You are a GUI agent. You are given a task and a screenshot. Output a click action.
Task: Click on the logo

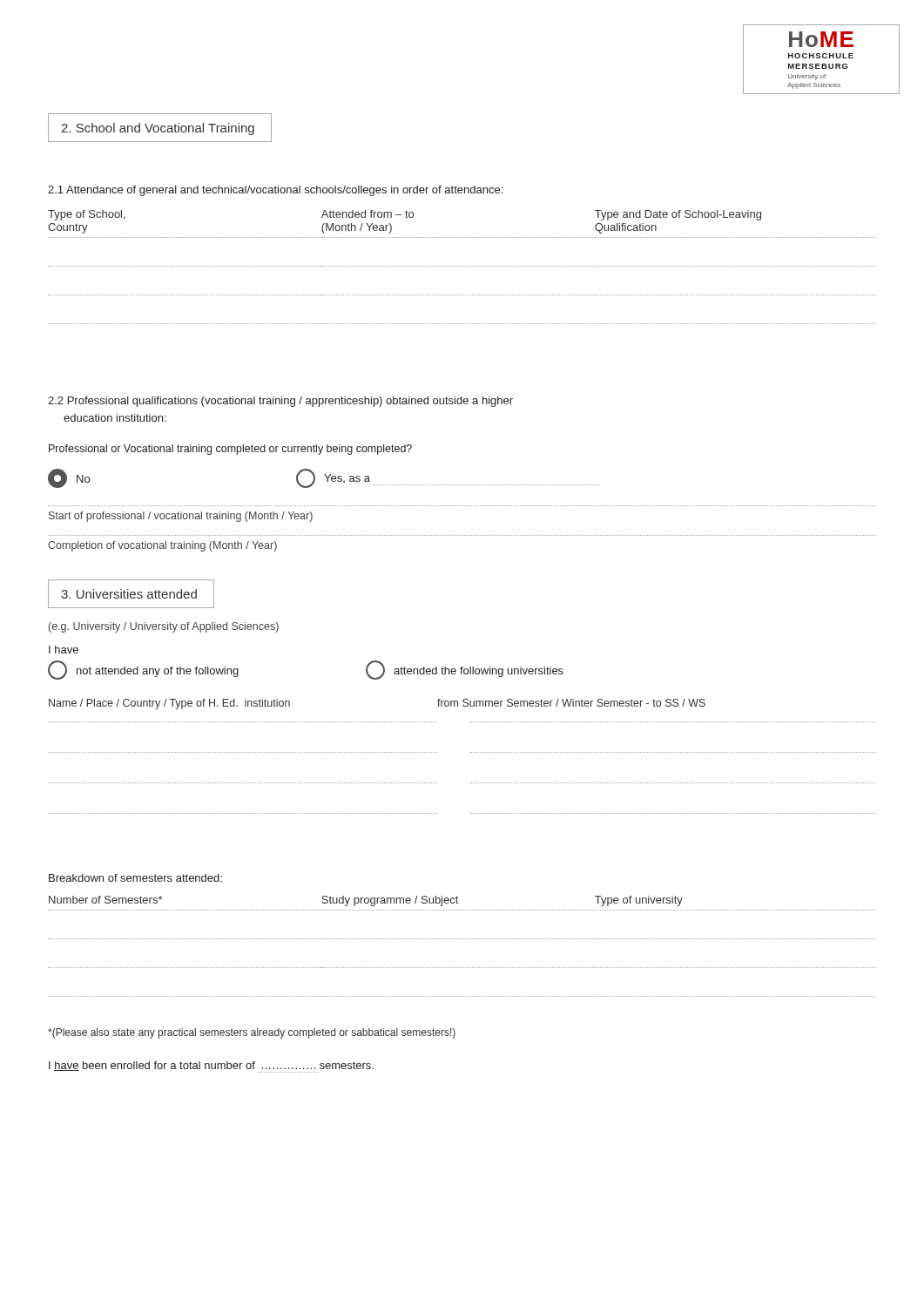coord(821,59)
